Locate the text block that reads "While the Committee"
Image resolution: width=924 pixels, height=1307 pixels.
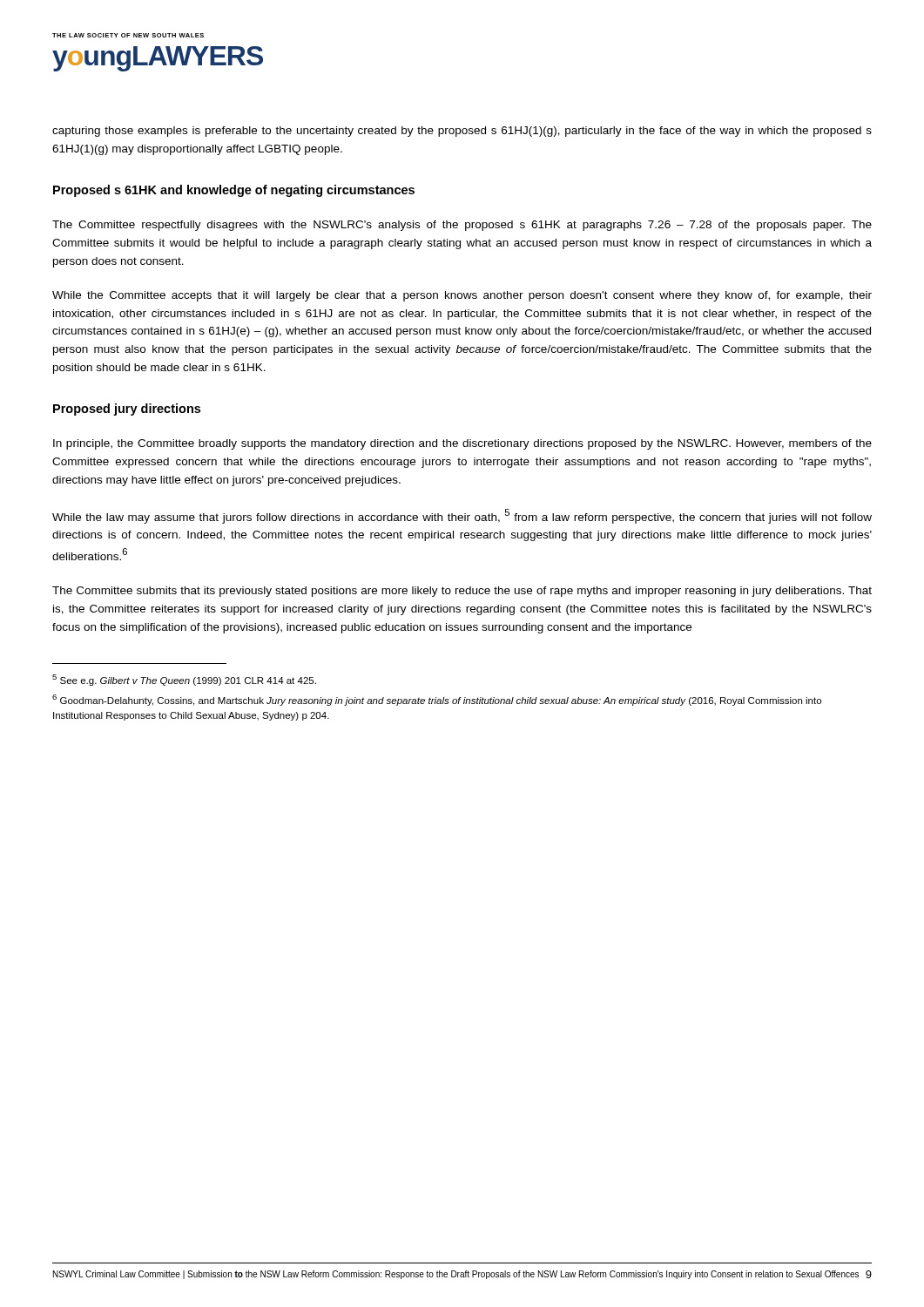pos(462,331)
